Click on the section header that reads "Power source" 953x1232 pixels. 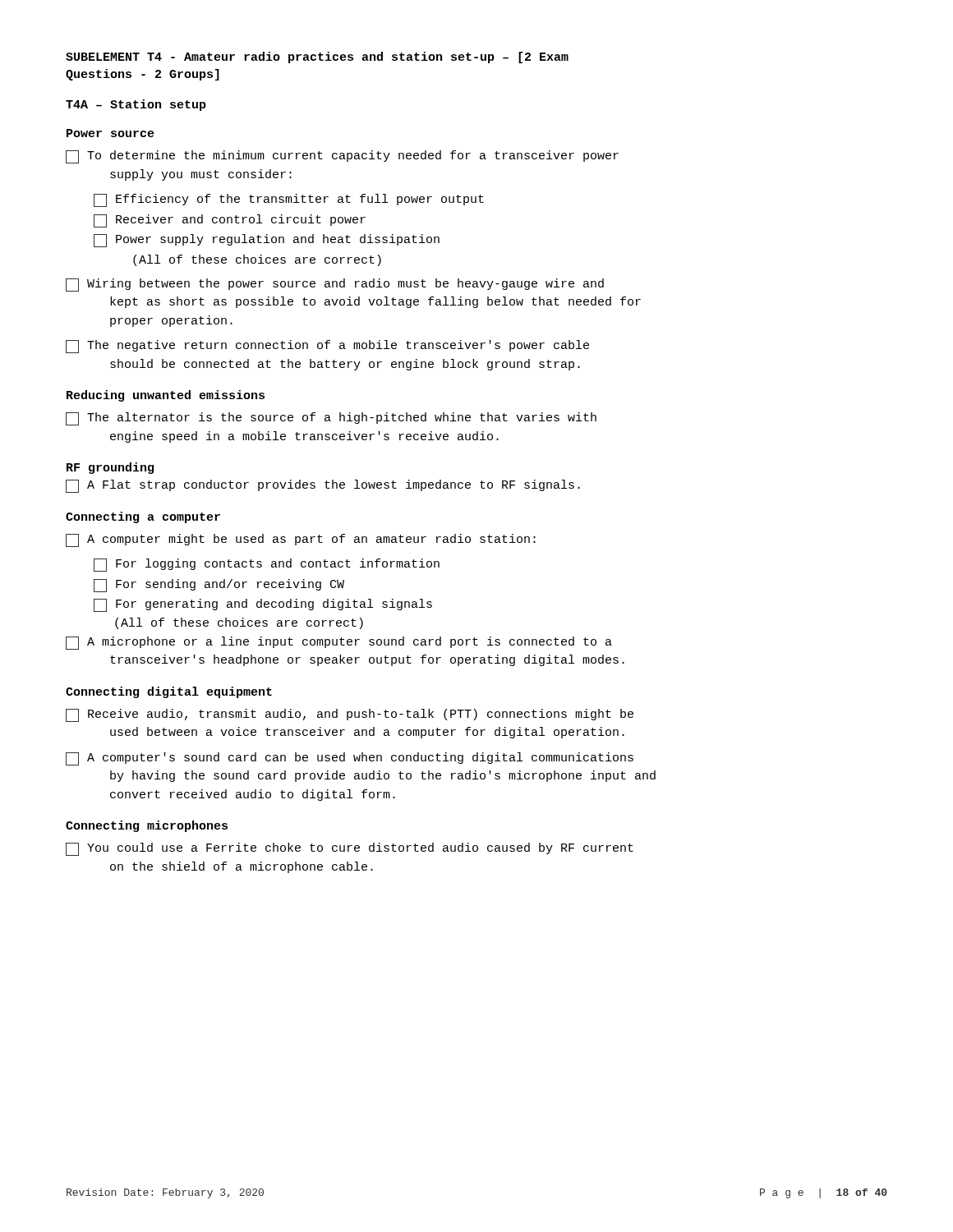click(110, 134)
